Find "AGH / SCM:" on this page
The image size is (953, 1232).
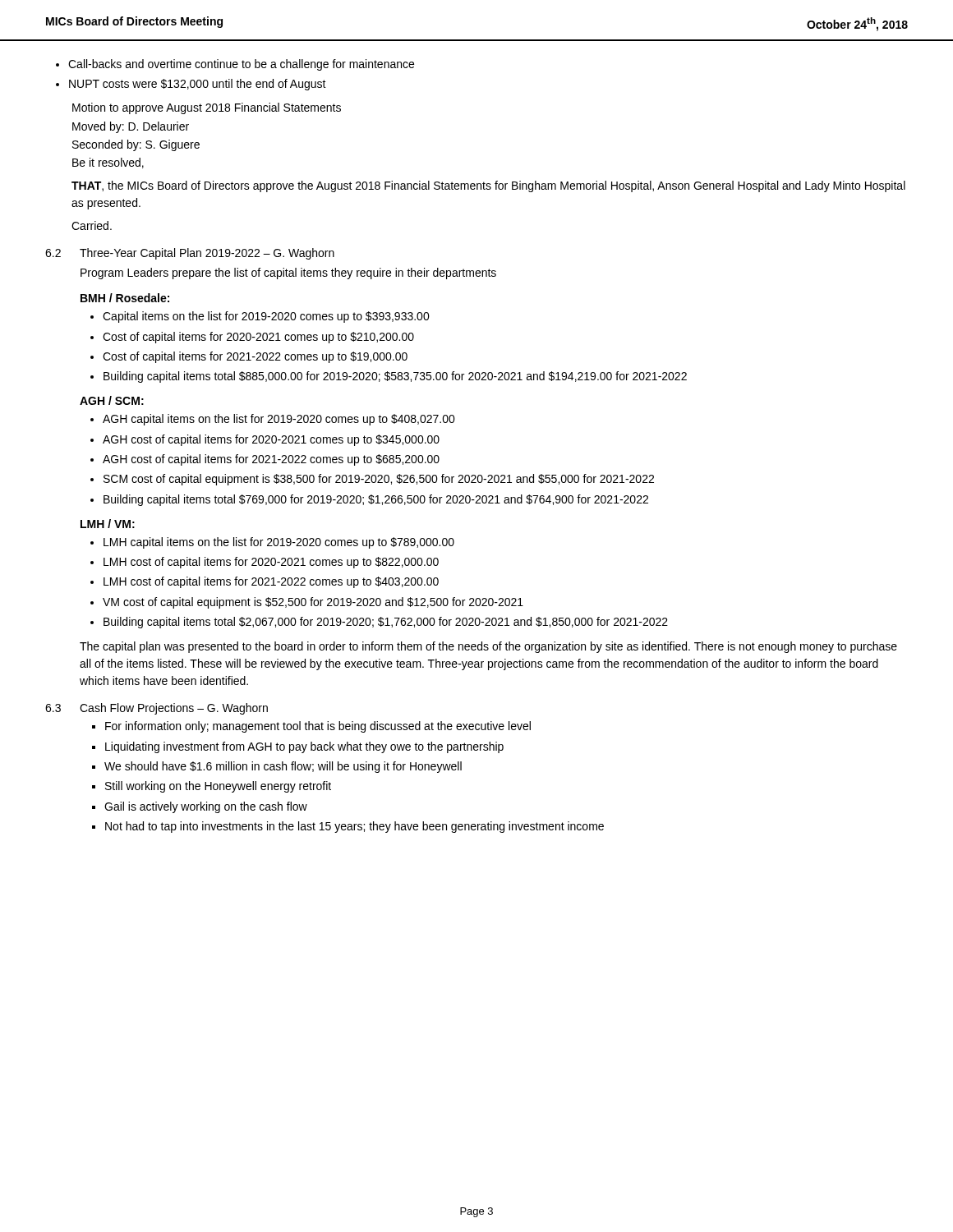(x=112, y=401)
